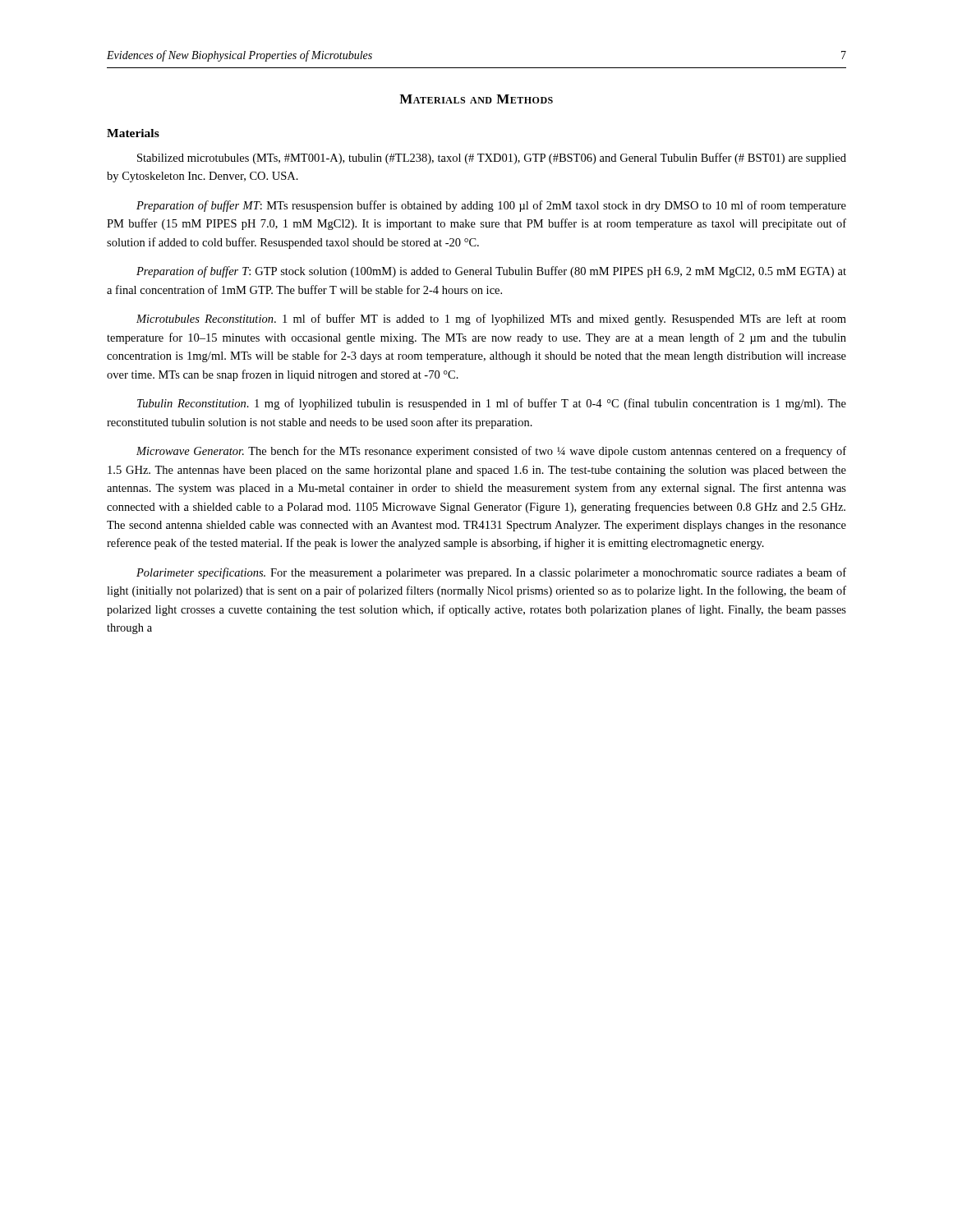The width and height of the screenshot is (953, 1232).
Task: Select the text block starting "Polarimeter specifications. For the measurement"
Action: coord(476,600)
